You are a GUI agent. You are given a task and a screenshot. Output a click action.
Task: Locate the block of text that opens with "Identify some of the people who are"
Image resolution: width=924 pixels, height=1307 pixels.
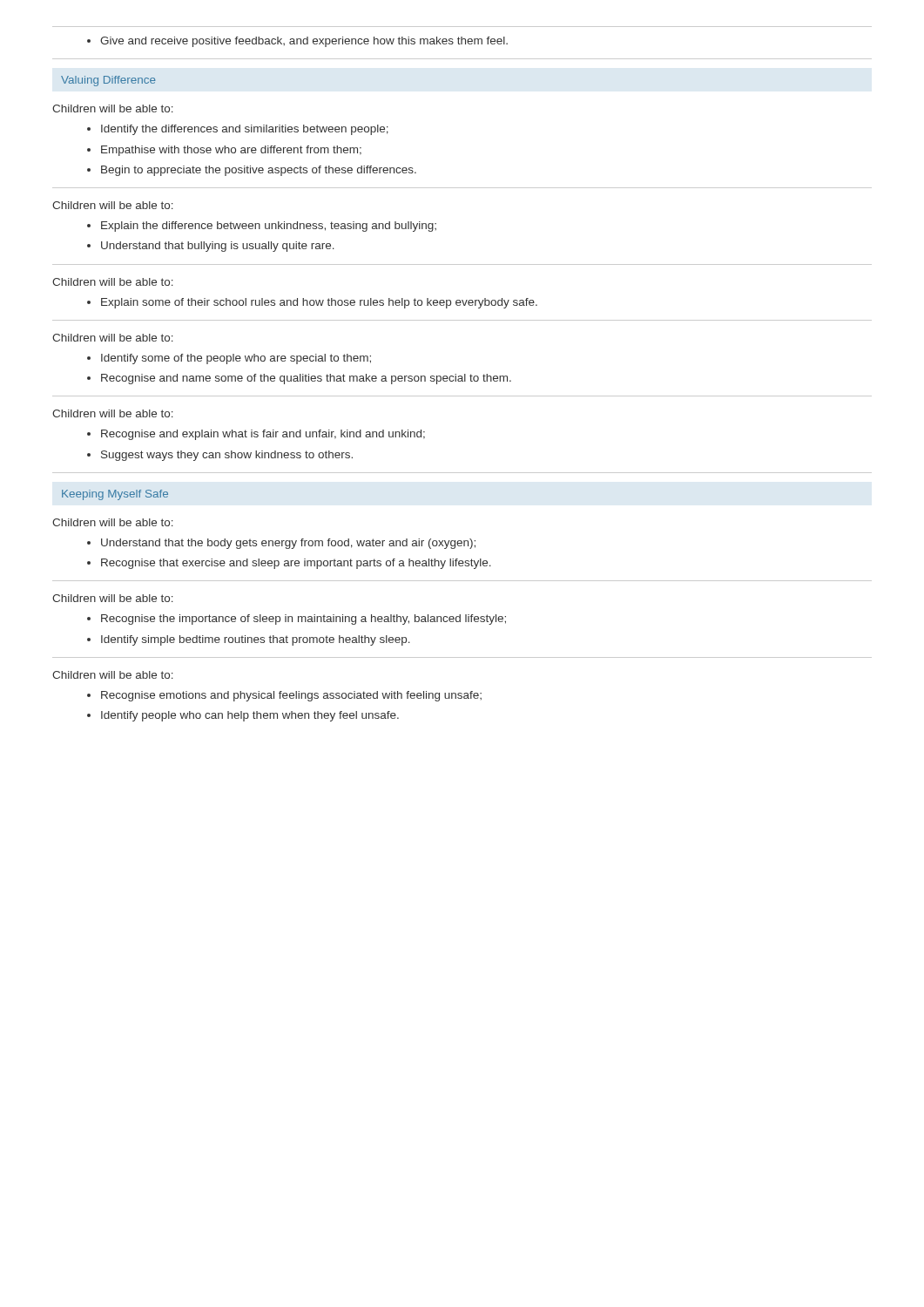pyautogui.click(x=462, y=368)
